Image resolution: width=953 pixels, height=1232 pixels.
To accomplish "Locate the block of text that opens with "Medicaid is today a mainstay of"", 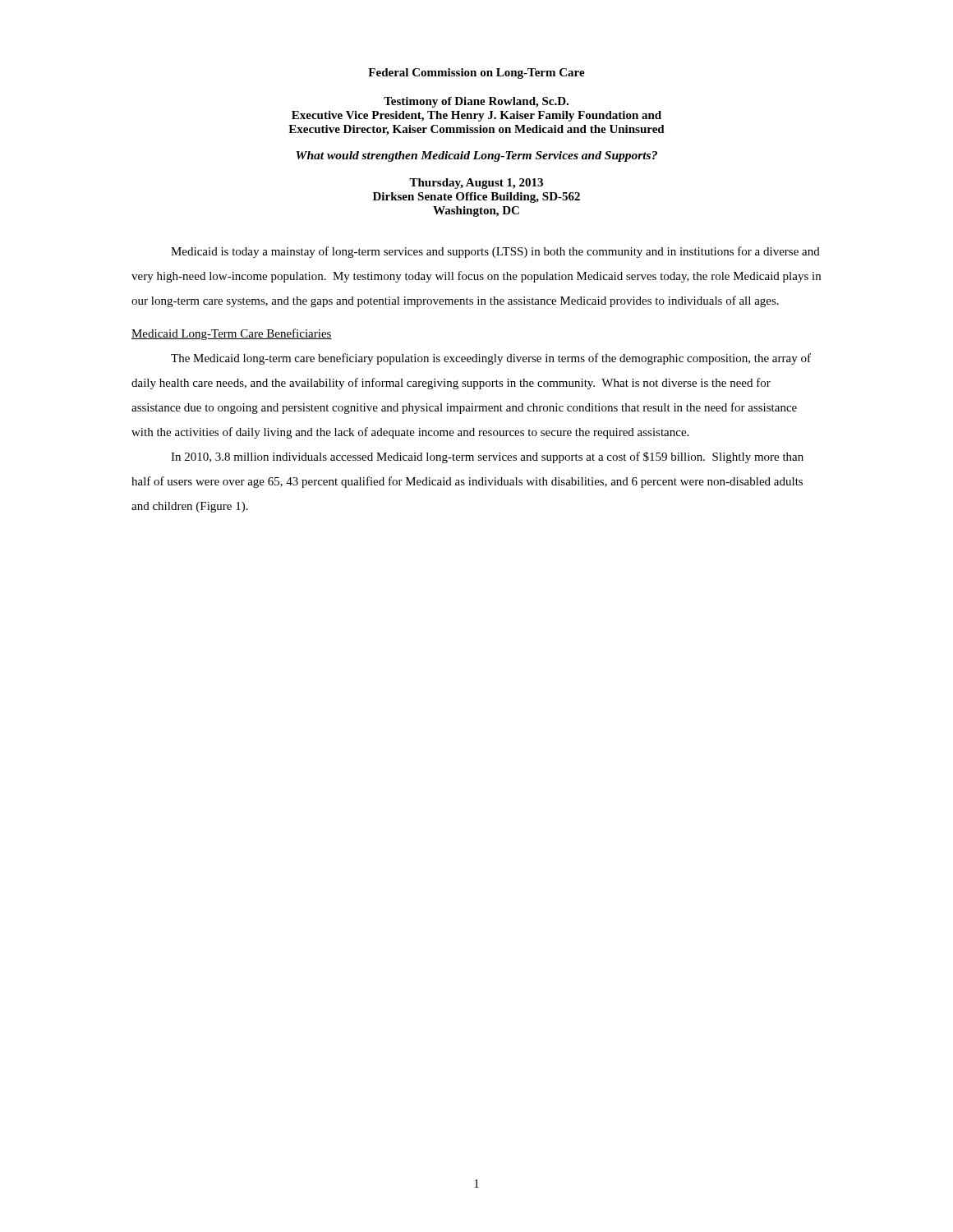I will coord(476,276).
